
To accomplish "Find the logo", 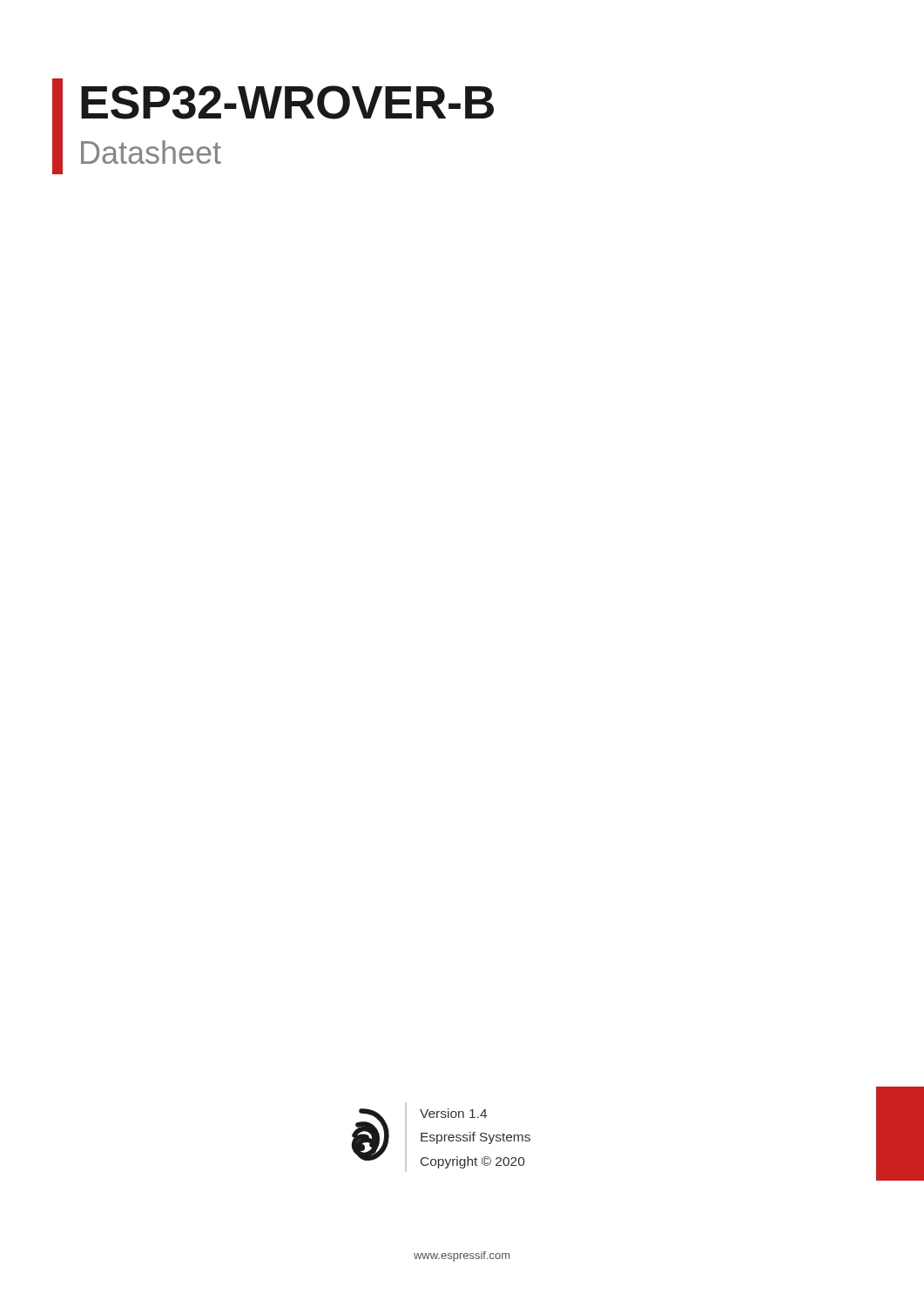I will (x=361, y=1137).
